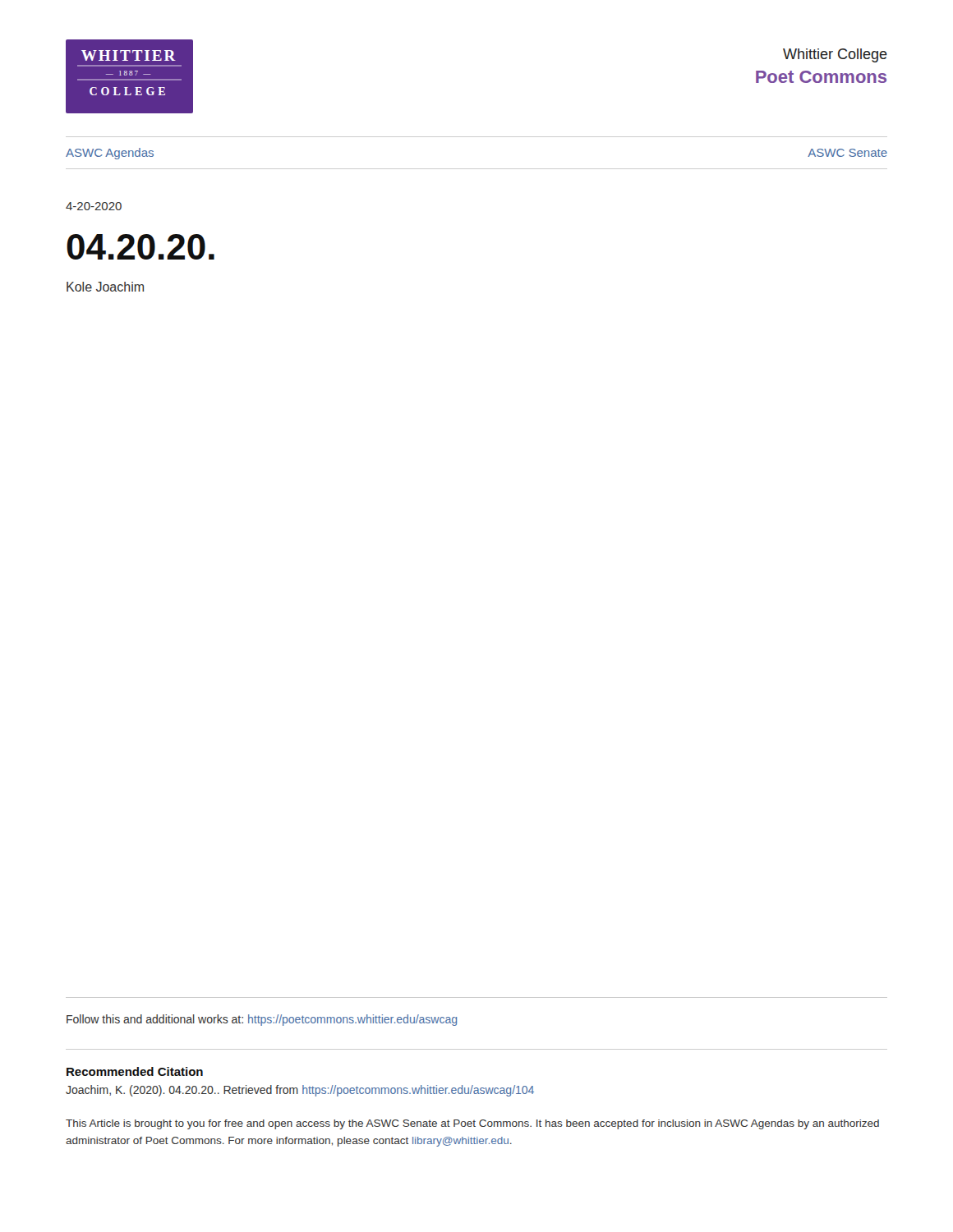Click on the text block starting "Poet Commons"
Image resolution: width=953 pixels, height=1232 pixels.
[x=821, y=77]
